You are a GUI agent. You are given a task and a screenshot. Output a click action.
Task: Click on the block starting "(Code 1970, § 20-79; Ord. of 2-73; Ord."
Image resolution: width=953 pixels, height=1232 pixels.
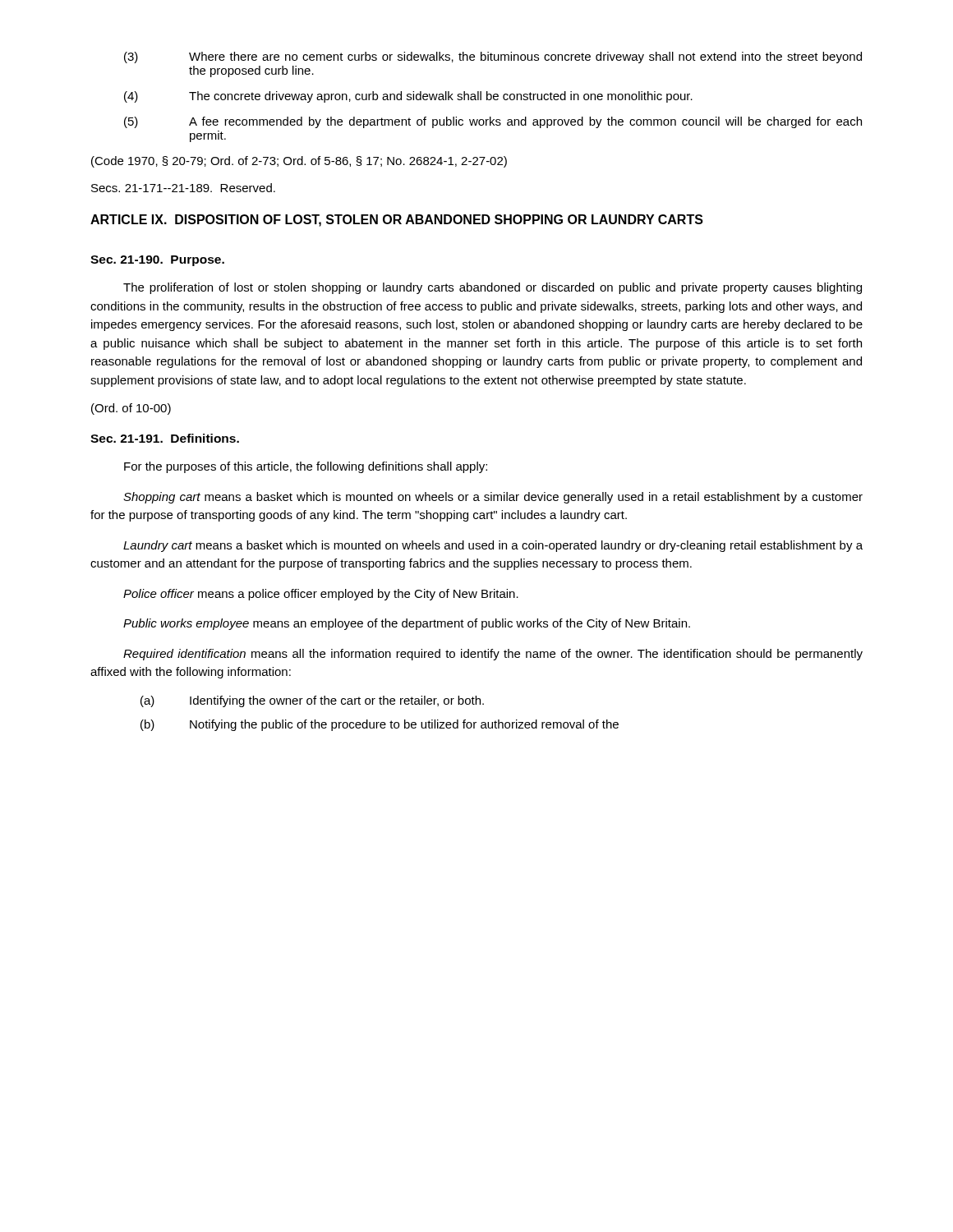[299, 161]
